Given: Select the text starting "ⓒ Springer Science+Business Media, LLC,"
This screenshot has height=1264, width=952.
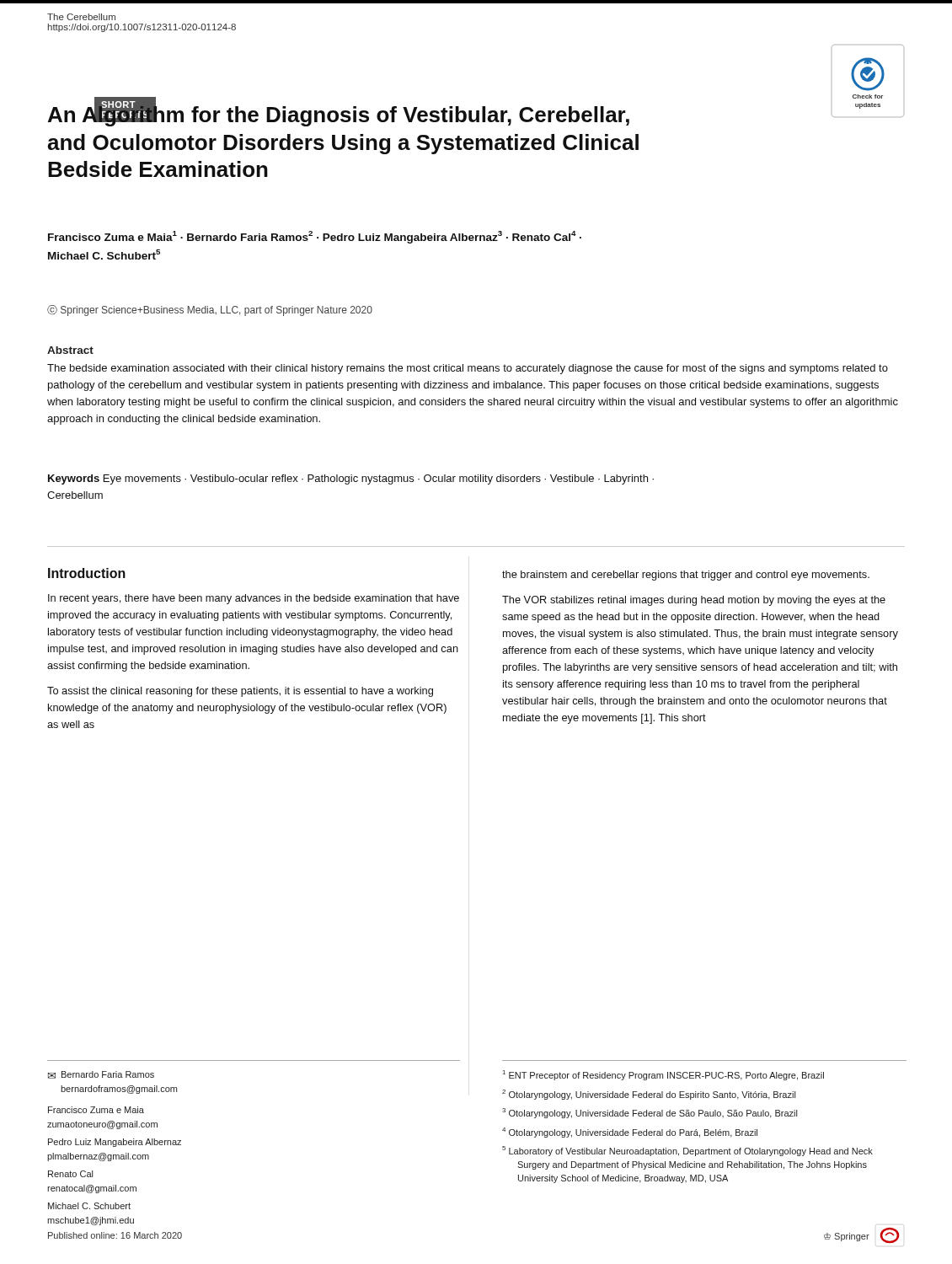Looking at the screenshot, I should tap(210, 310).
